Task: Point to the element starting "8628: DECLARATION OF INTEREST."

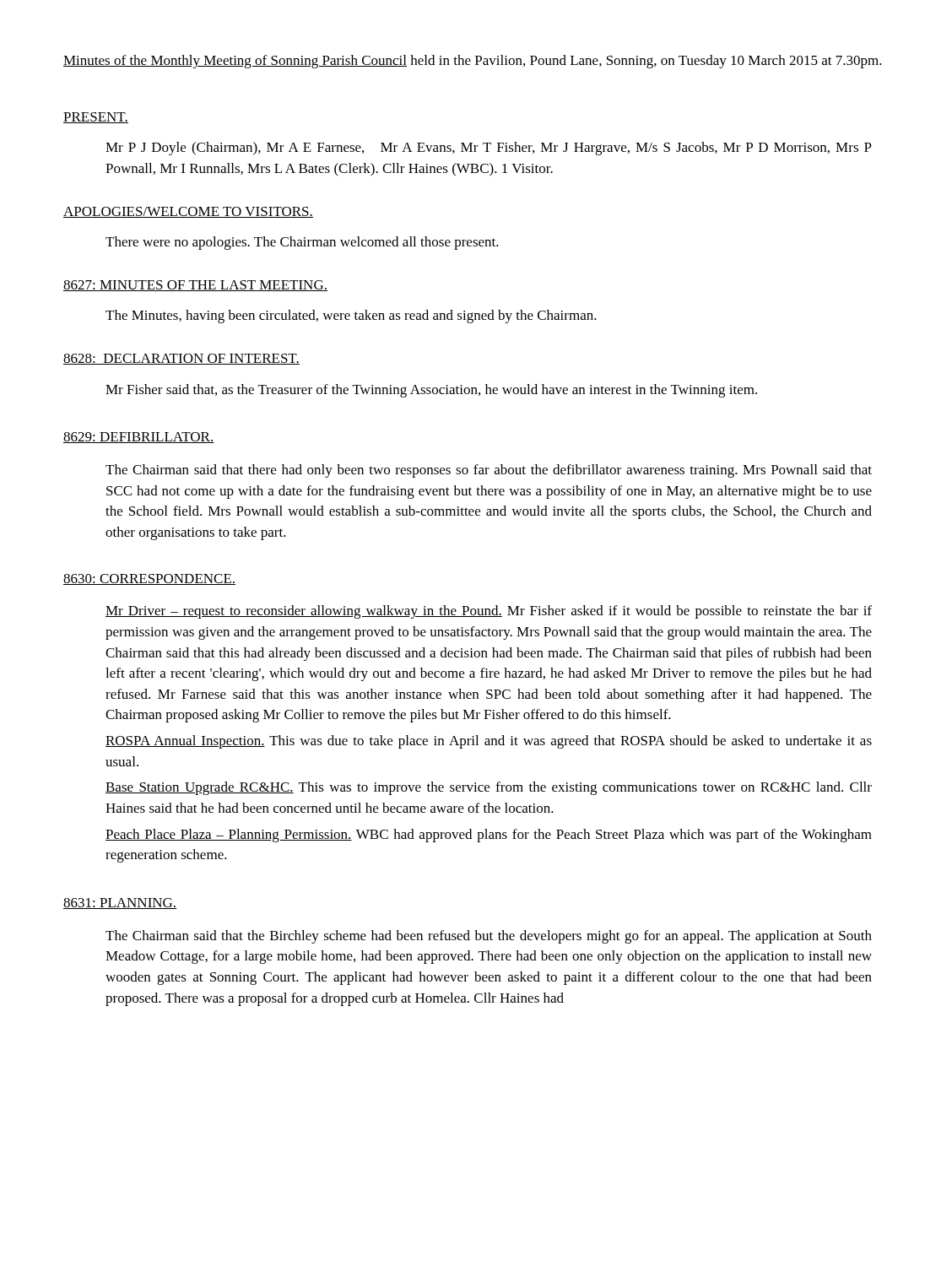Action: click(x=181, y=358)
